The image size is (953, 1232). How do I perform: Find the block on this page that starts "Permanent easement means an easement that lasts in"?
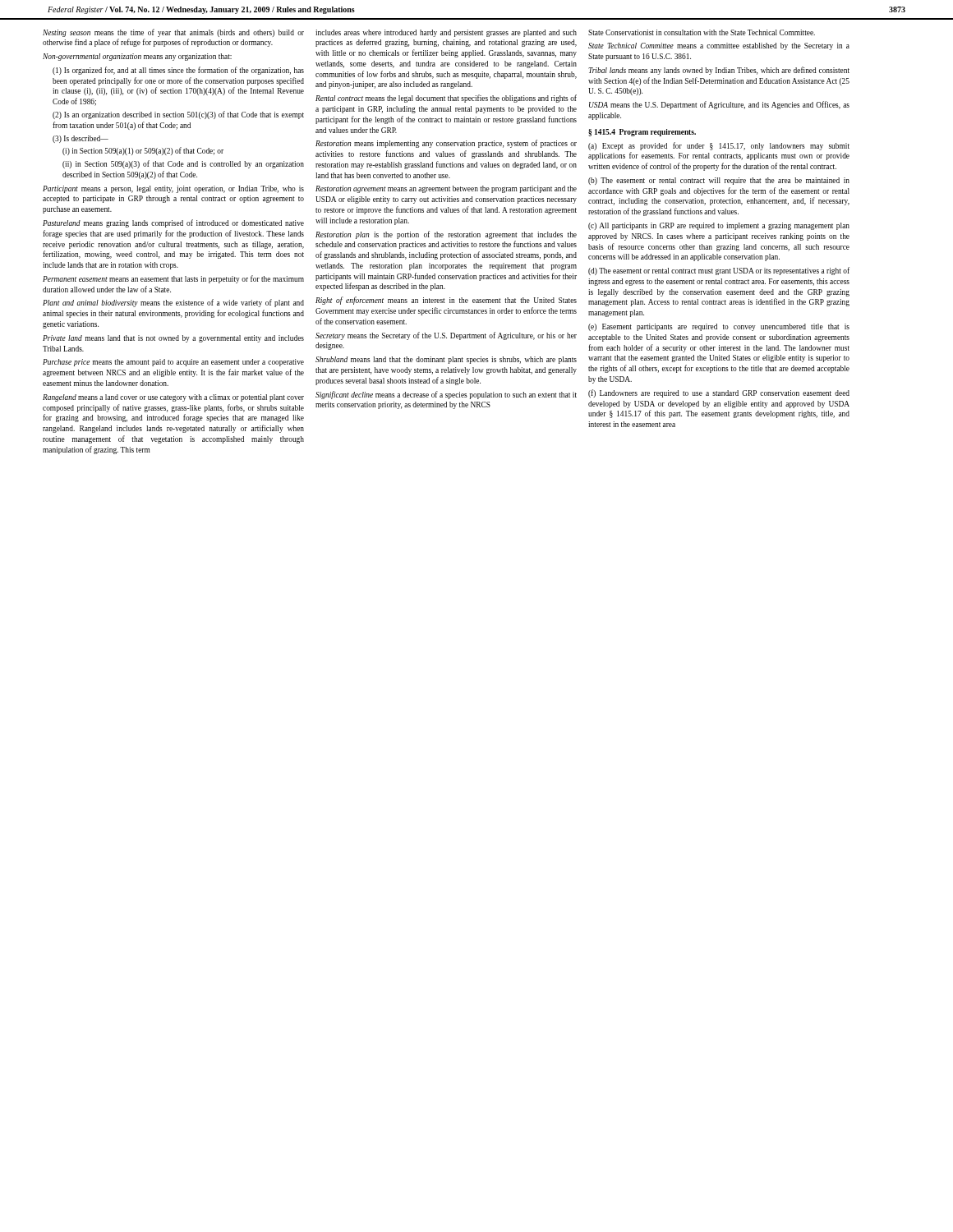[x=173, y=284]
